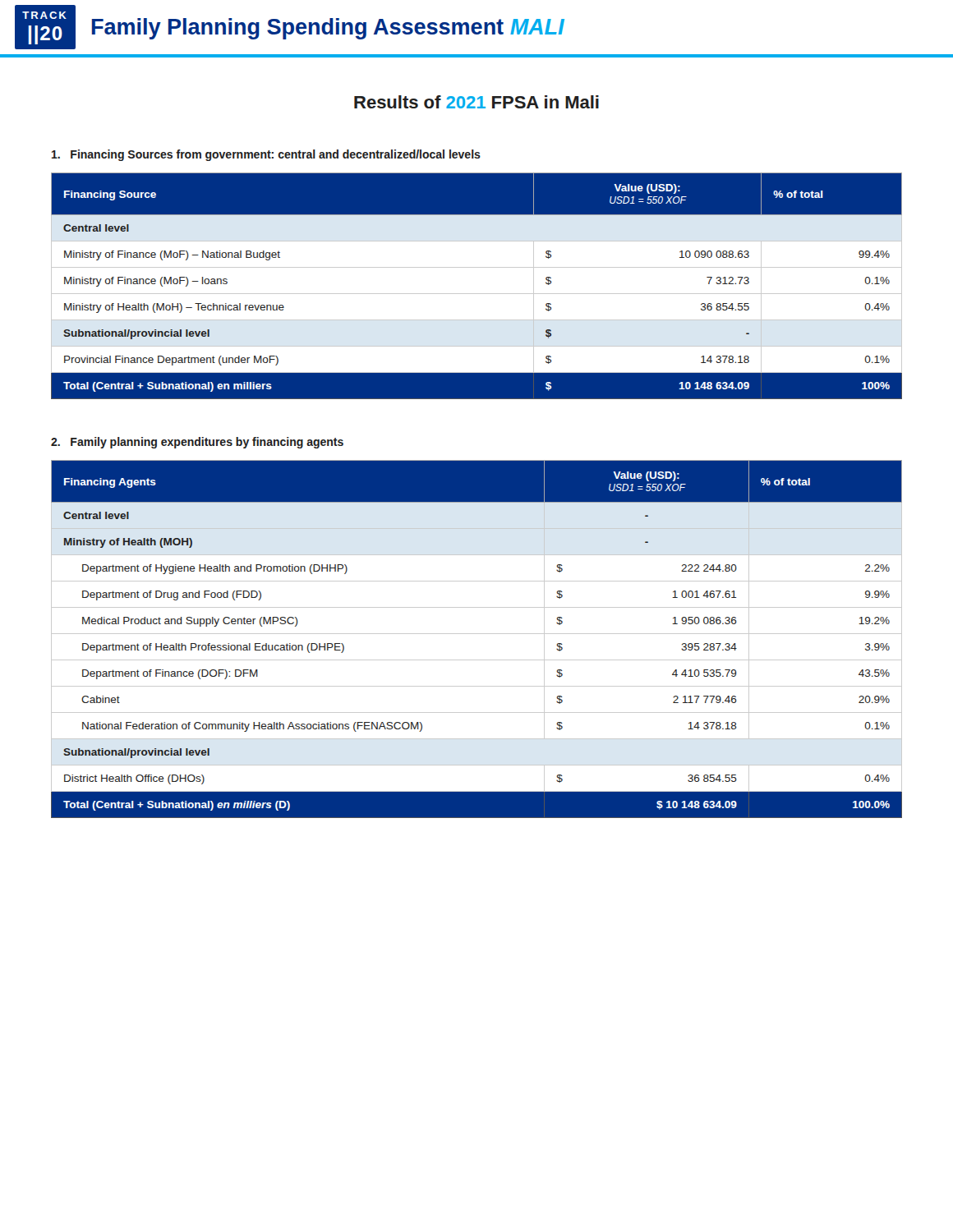The height and width of the screenshot is (1232, 953).
Task: Locate the text block starting "1. Financing Sources from government: central and decentralized/local"
Action: tap(266, 154)
